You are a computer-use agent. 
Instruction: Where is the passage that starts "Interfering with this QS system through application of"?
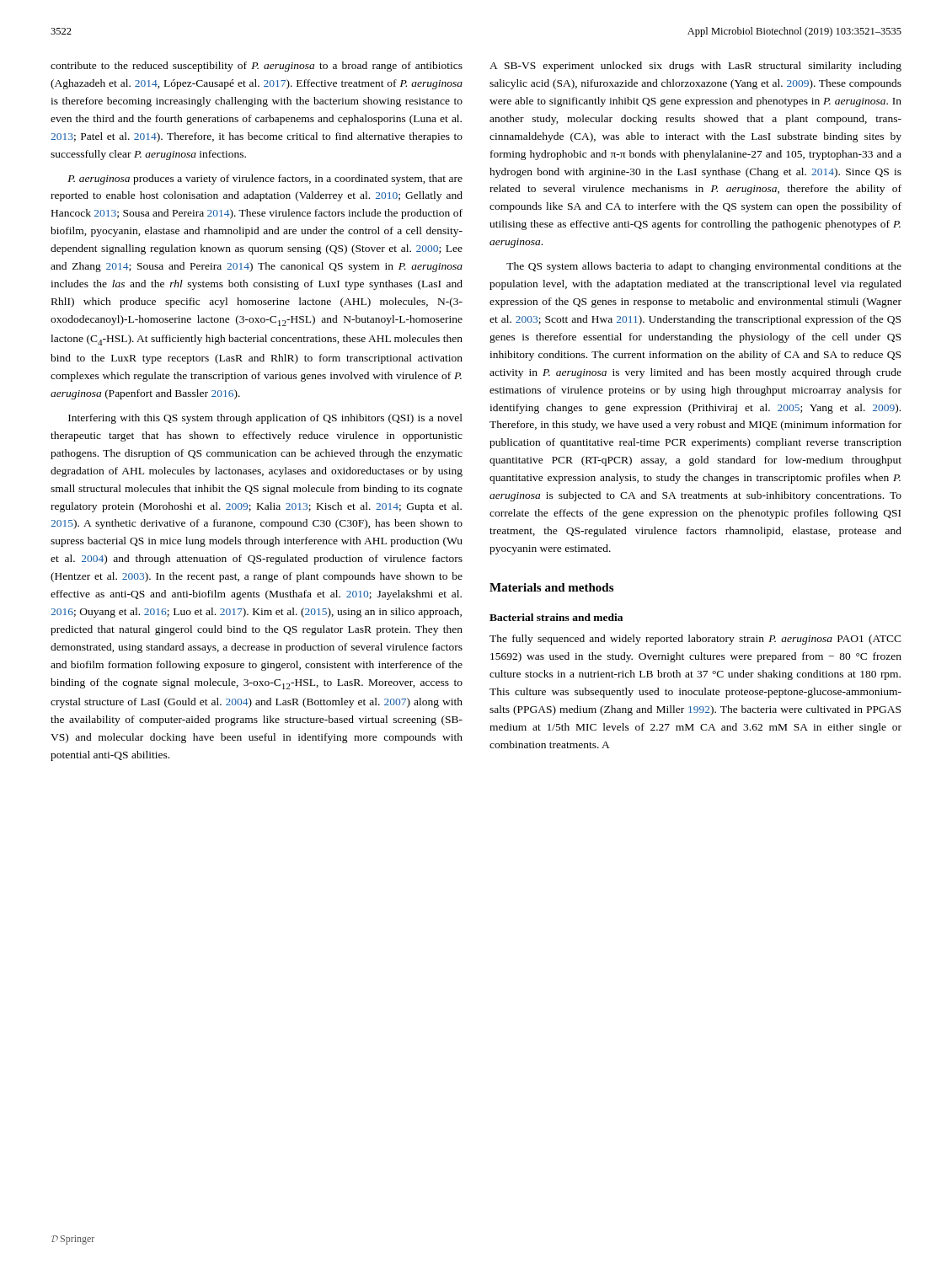coord(257,587)
